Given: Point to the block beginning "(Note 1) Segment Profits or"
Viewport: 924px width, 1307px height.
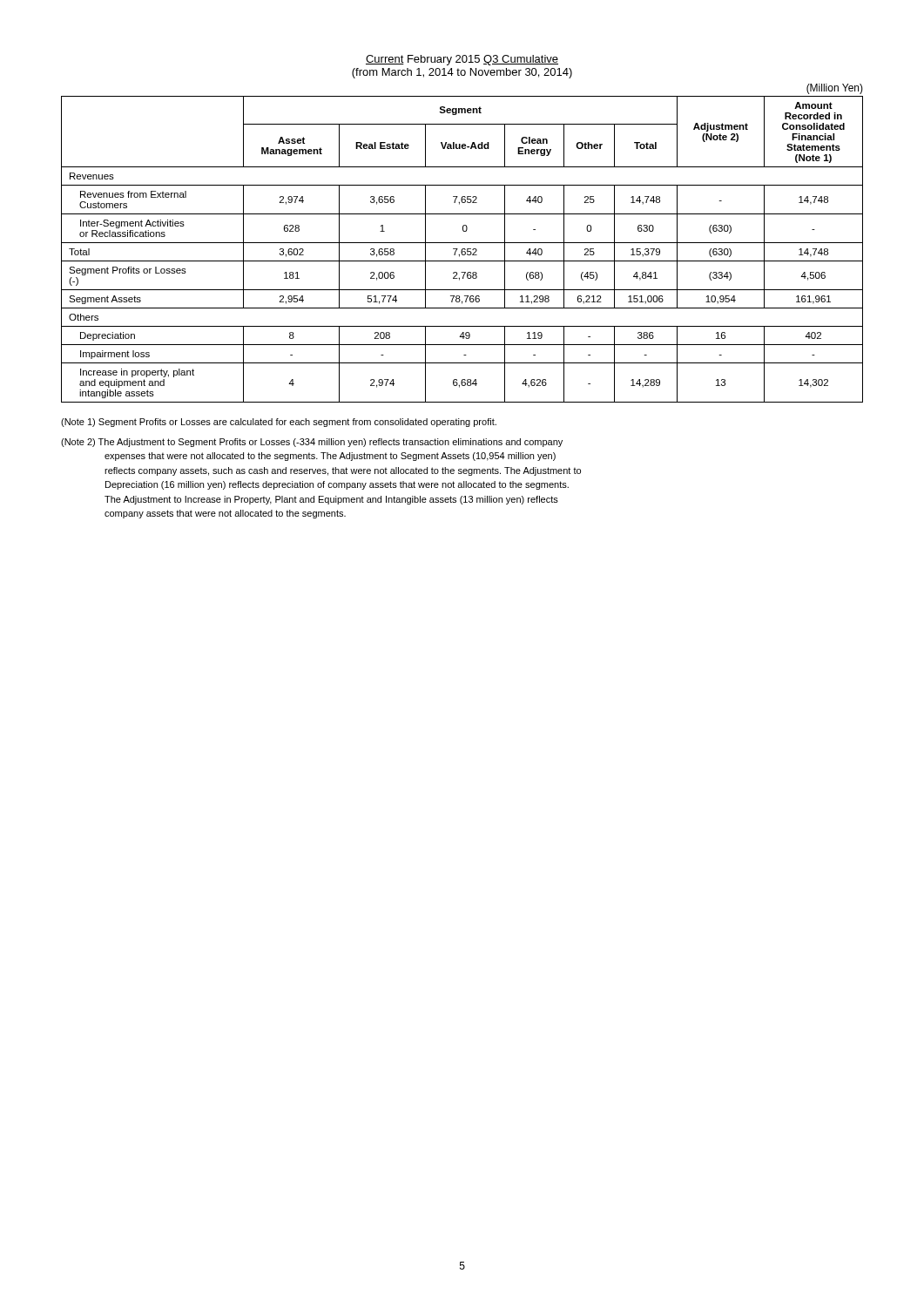Looking at the screenshot, I should (462, 422).
